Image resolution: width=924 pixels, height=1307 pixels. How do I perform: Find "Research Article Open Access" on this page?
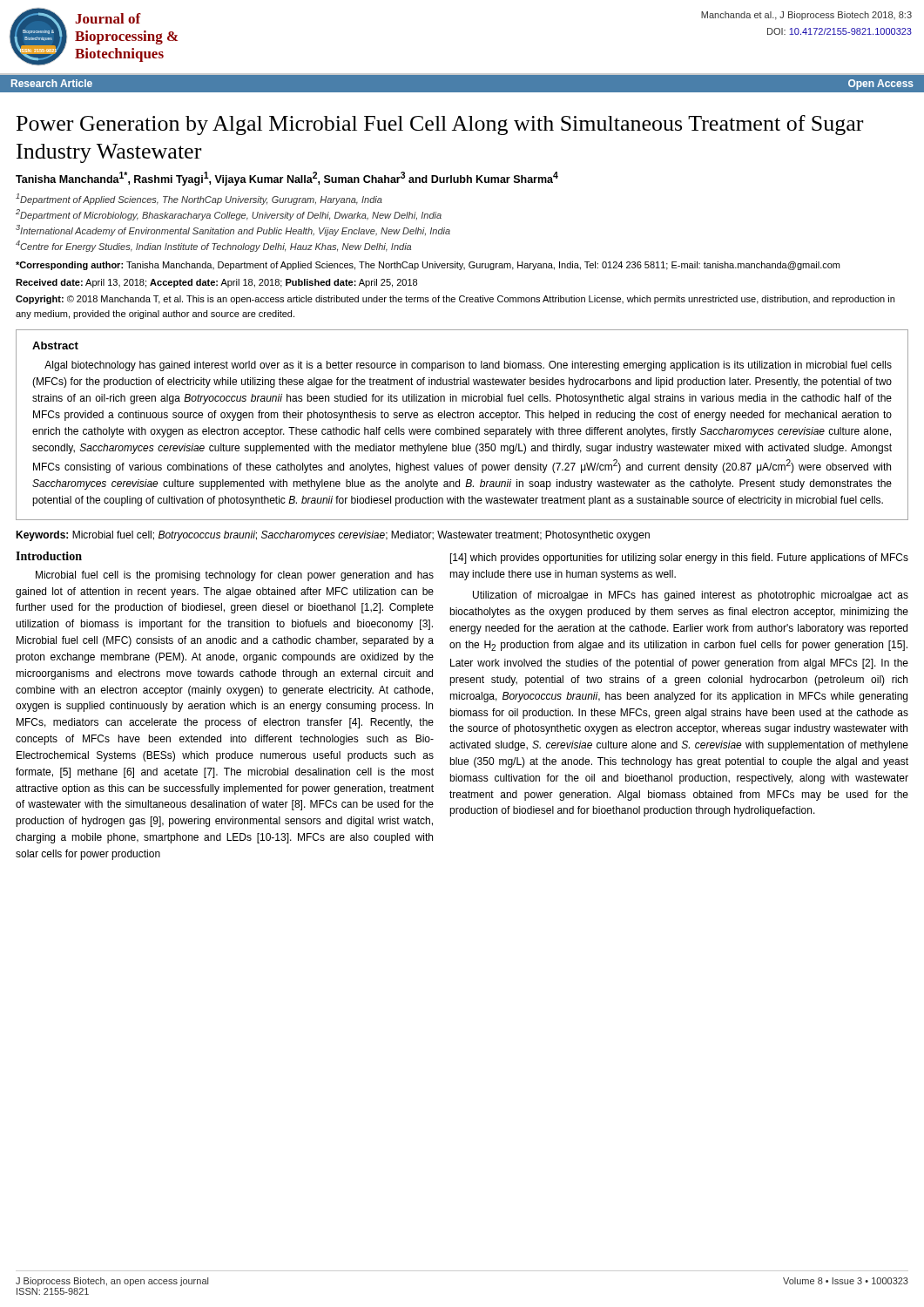(x=462, y=84)
